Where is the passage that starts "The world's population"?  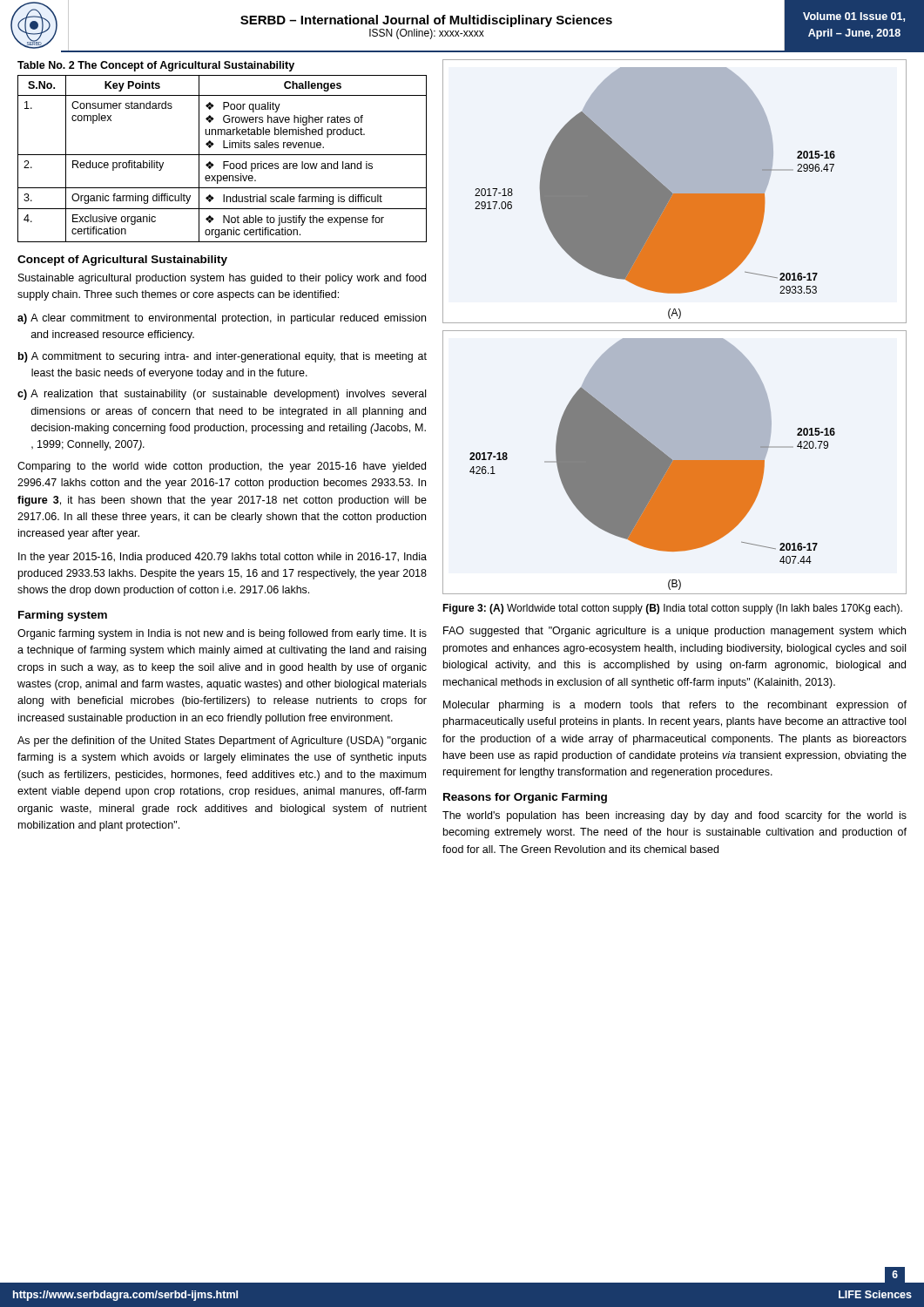pos(674,832)
